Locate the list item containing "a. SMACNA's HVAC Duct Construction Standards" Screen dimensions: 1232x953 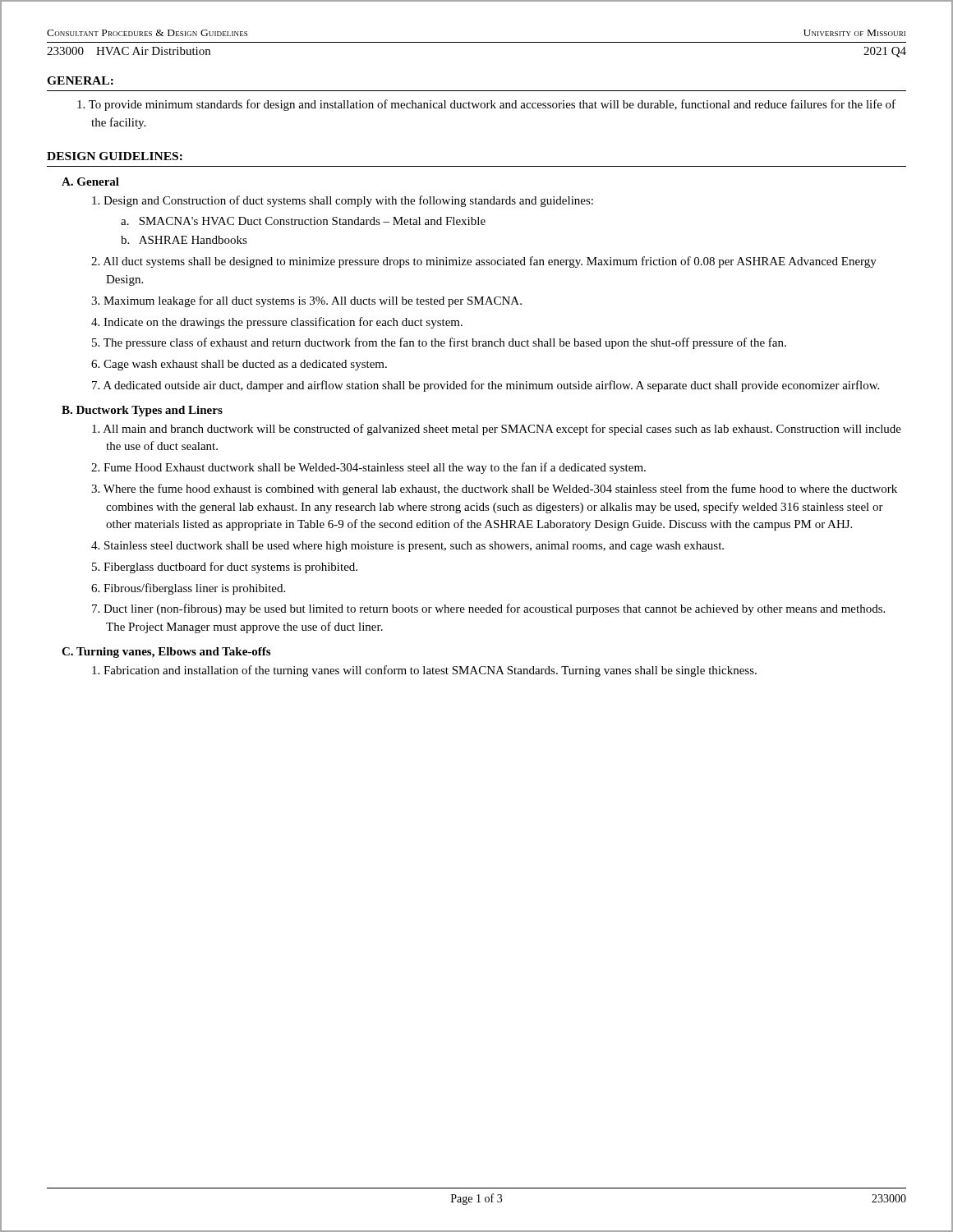tap(303, 221)
